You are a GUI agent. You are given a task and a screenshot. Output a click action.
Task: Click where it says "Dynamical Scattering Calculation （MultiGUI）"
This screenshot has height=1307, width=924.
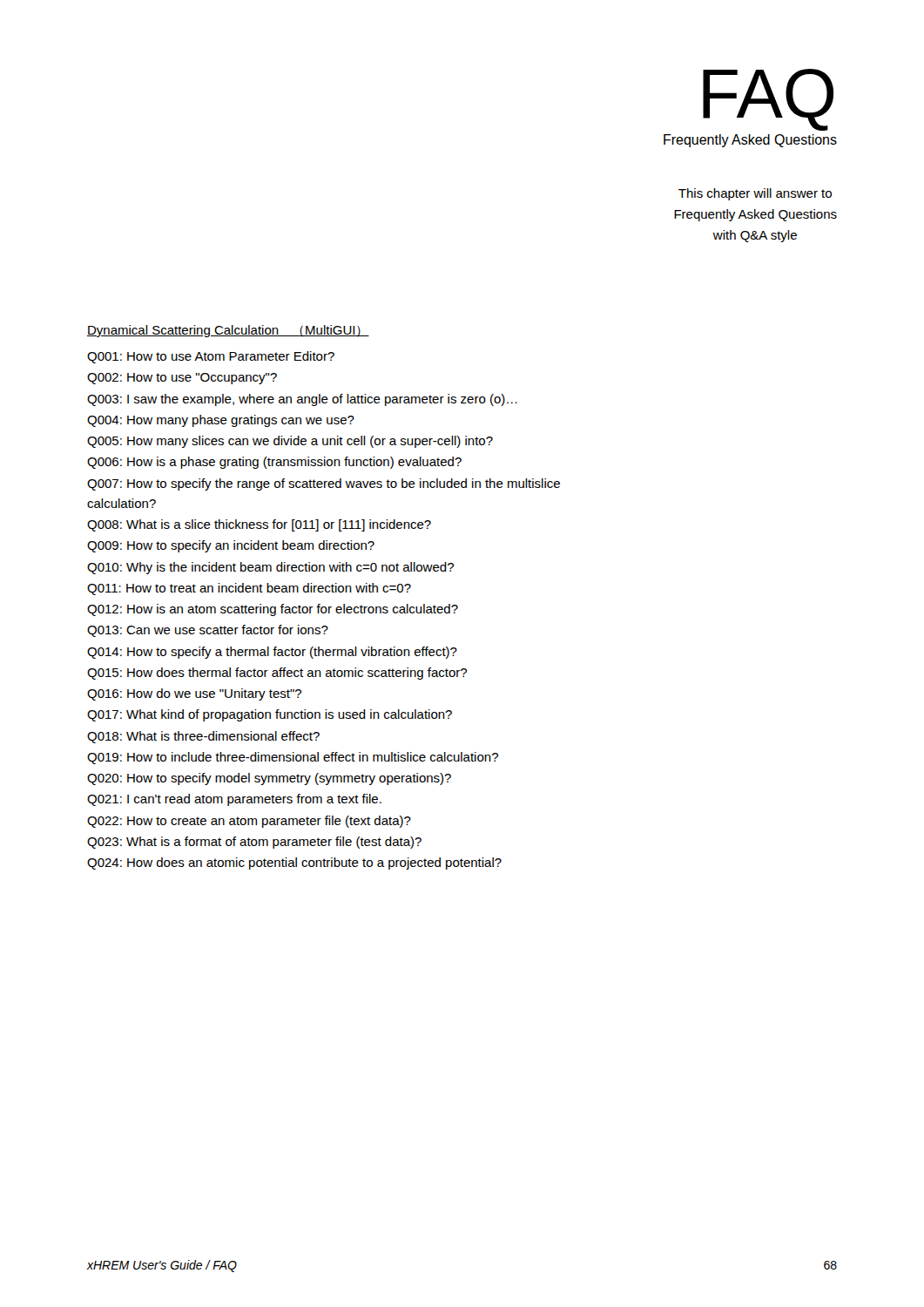pos(228,330)
